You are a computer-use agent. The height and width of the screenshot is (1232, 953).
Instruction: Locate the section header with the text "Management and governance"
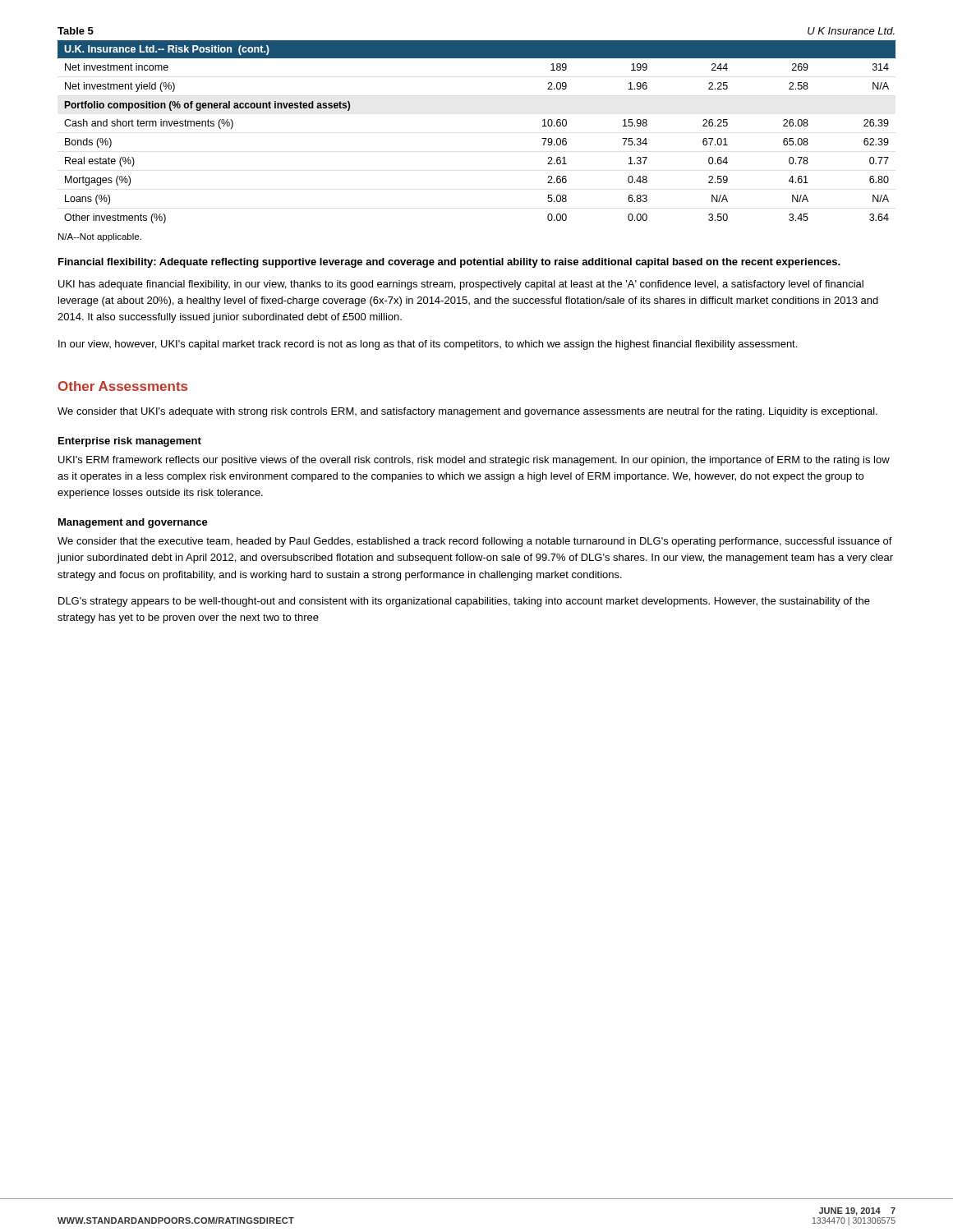[133, 522]
